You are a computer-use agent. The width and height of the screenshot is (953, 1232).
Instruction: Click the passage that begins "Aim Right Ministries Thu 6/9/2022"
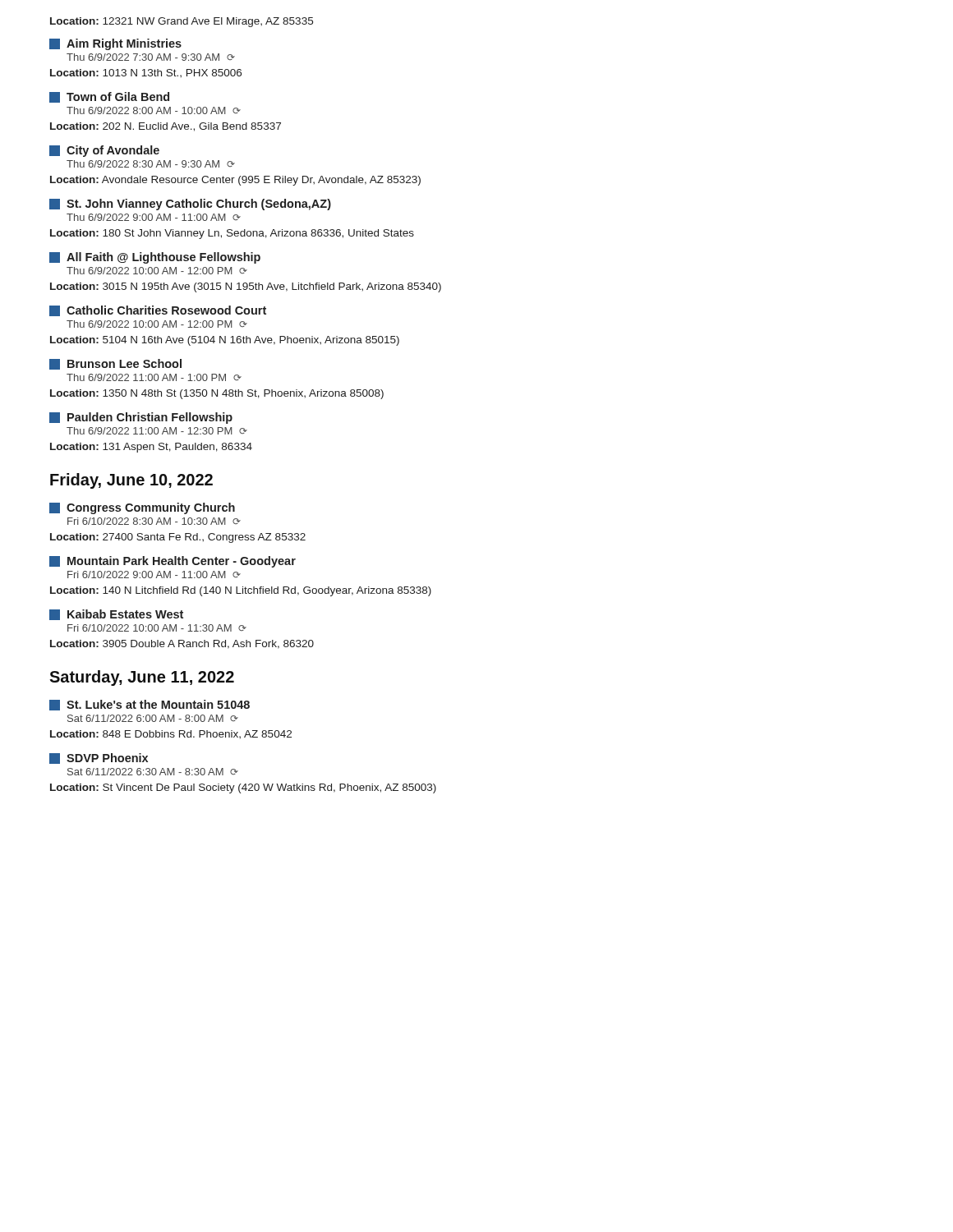click(115, 44)
